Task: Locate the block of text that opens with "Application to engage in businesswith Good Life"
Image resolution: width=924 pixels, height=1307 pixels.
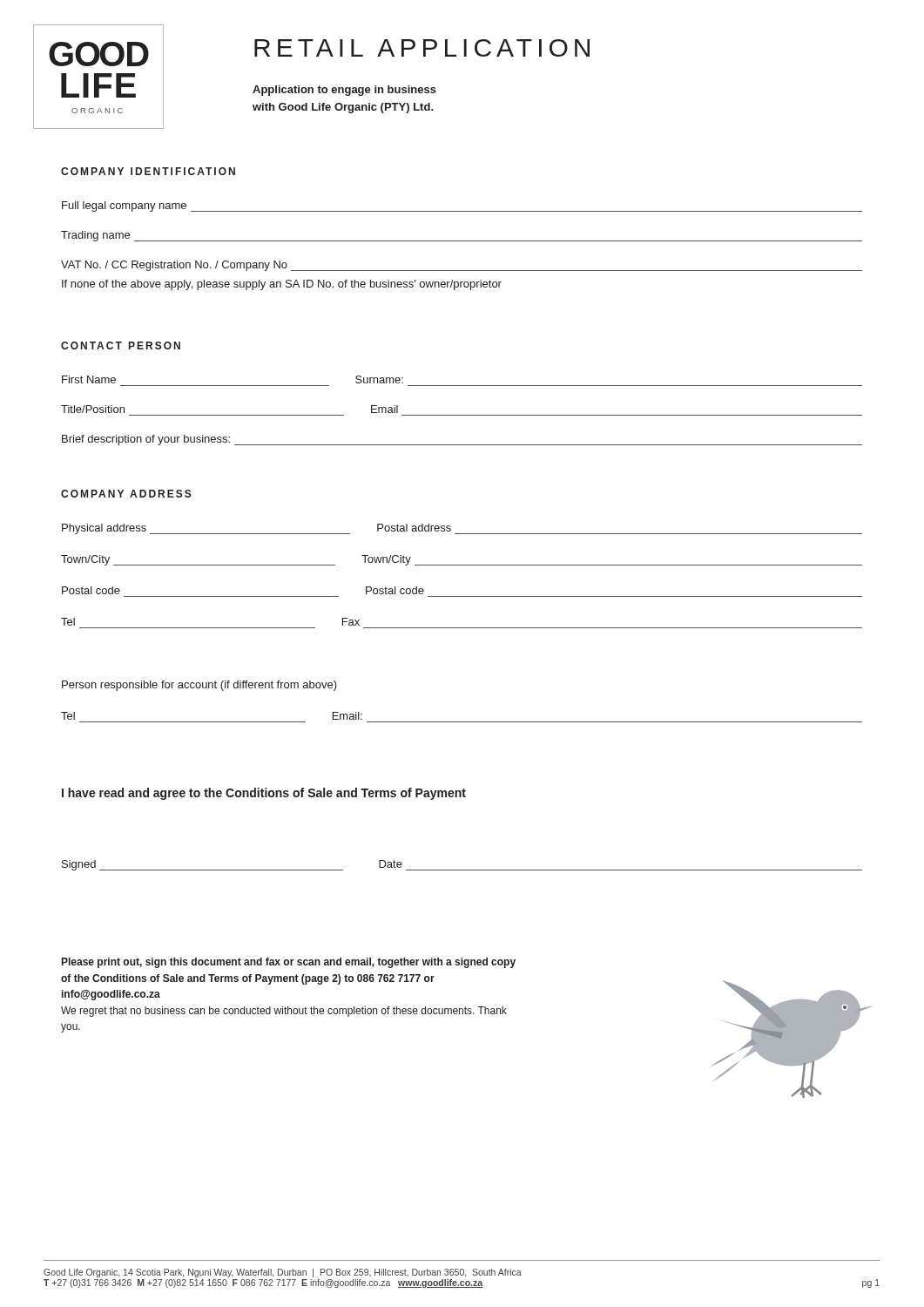Action: [x=344, y=98]
